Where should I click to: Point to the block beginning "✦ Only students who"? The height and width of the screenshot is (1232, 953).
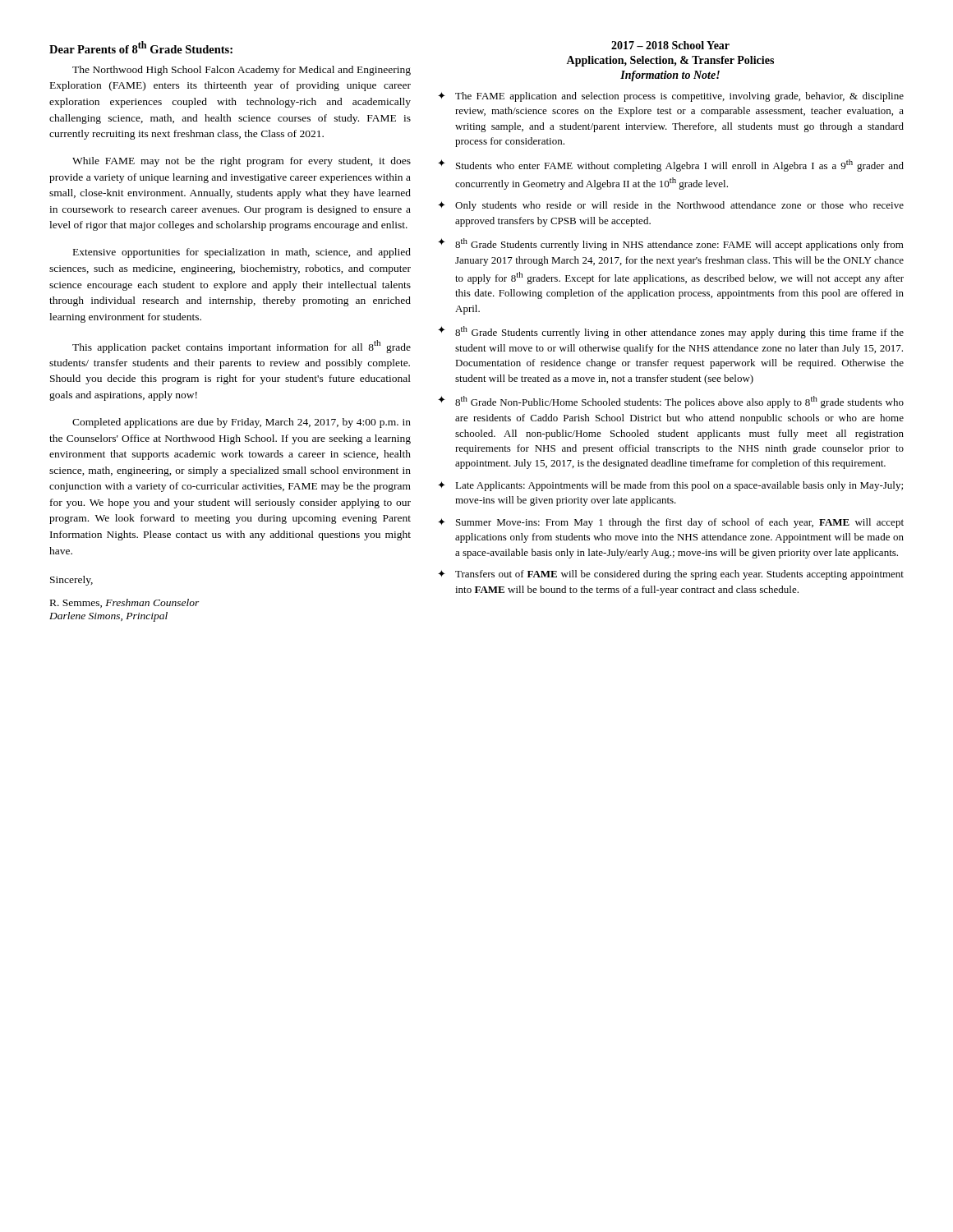(670, 213)
